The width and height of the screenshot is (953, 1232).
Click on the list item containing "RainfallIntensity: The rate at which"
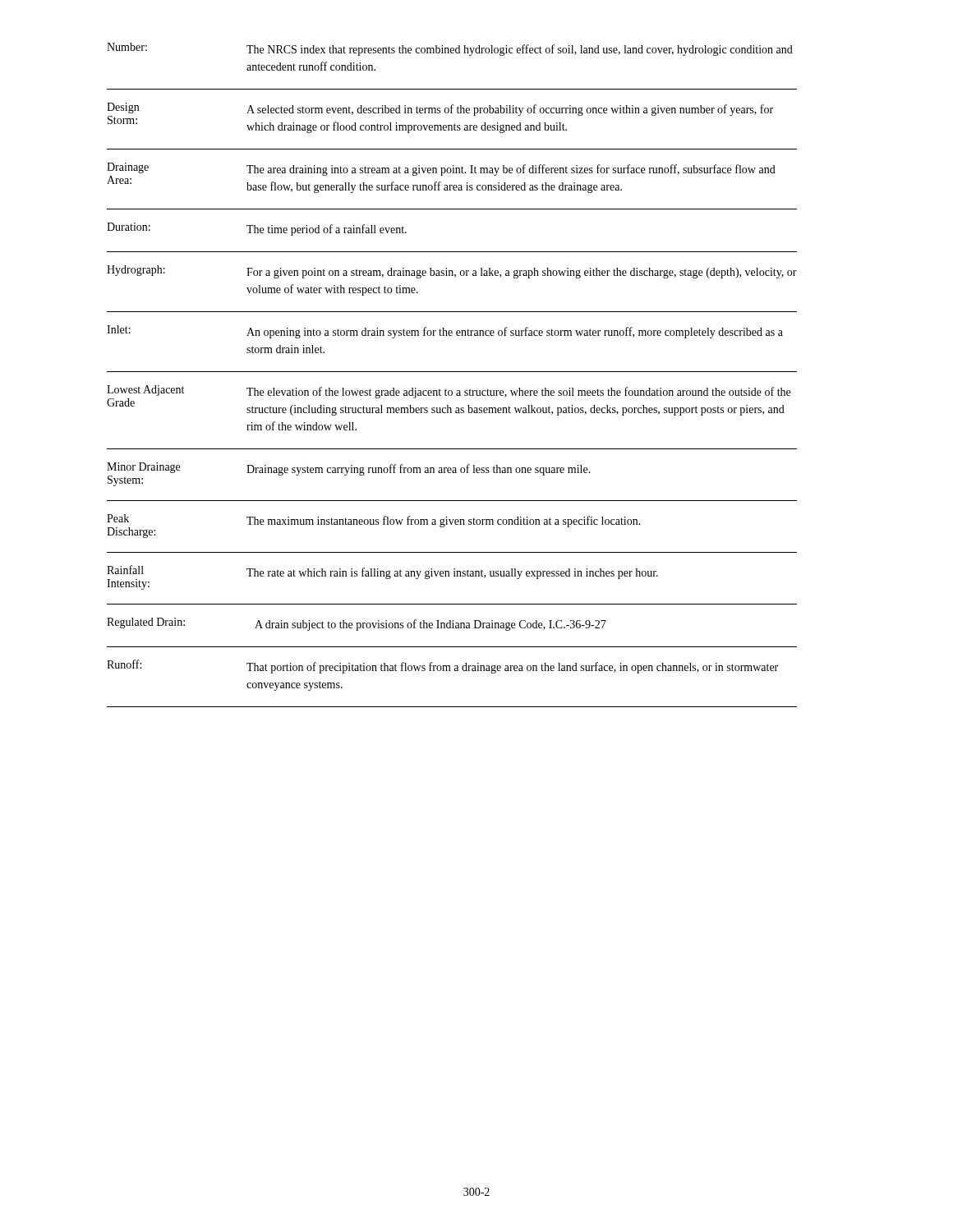452,577
